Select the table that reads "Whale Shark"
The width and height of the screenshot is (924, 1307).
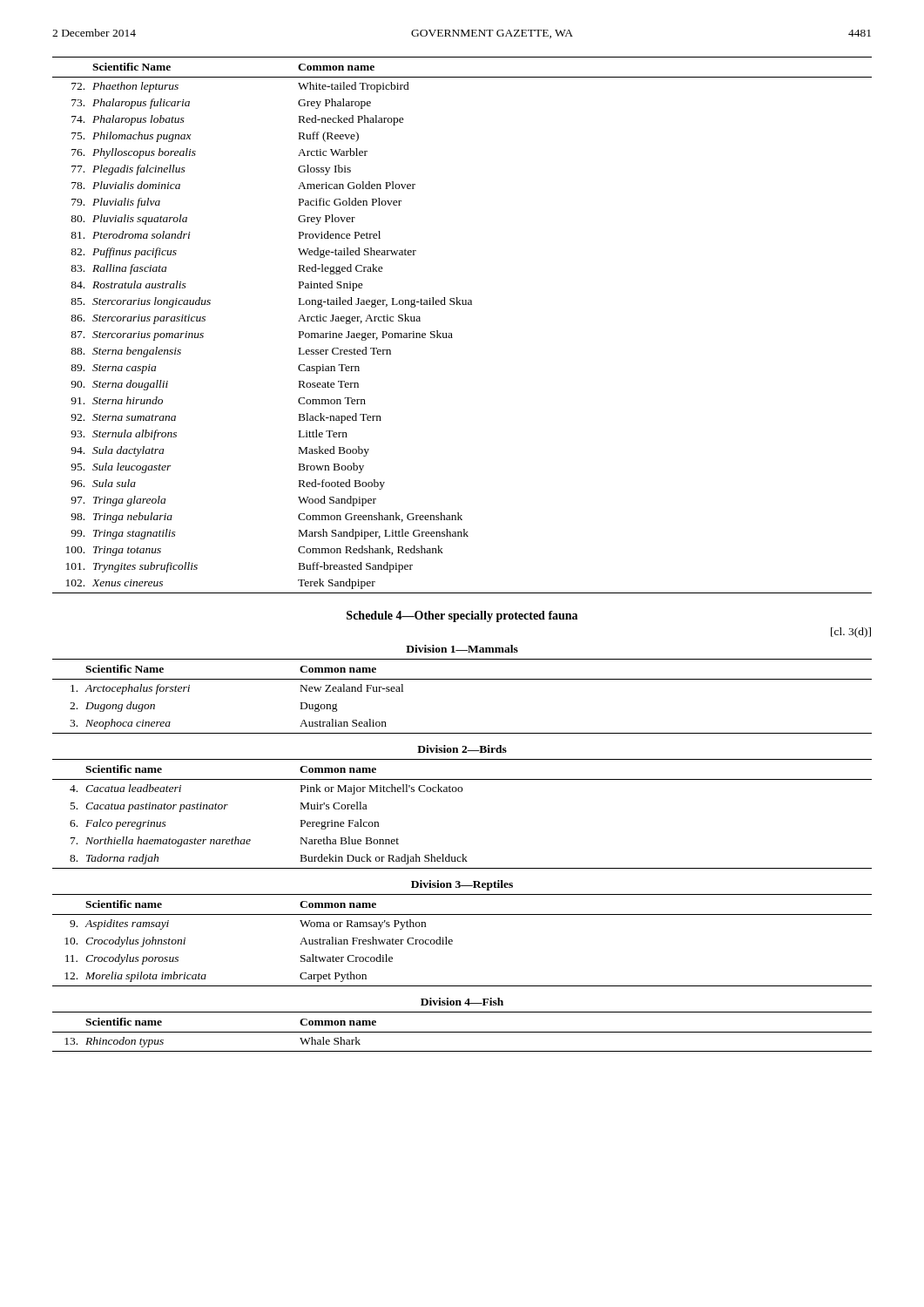click(462, 1031)
